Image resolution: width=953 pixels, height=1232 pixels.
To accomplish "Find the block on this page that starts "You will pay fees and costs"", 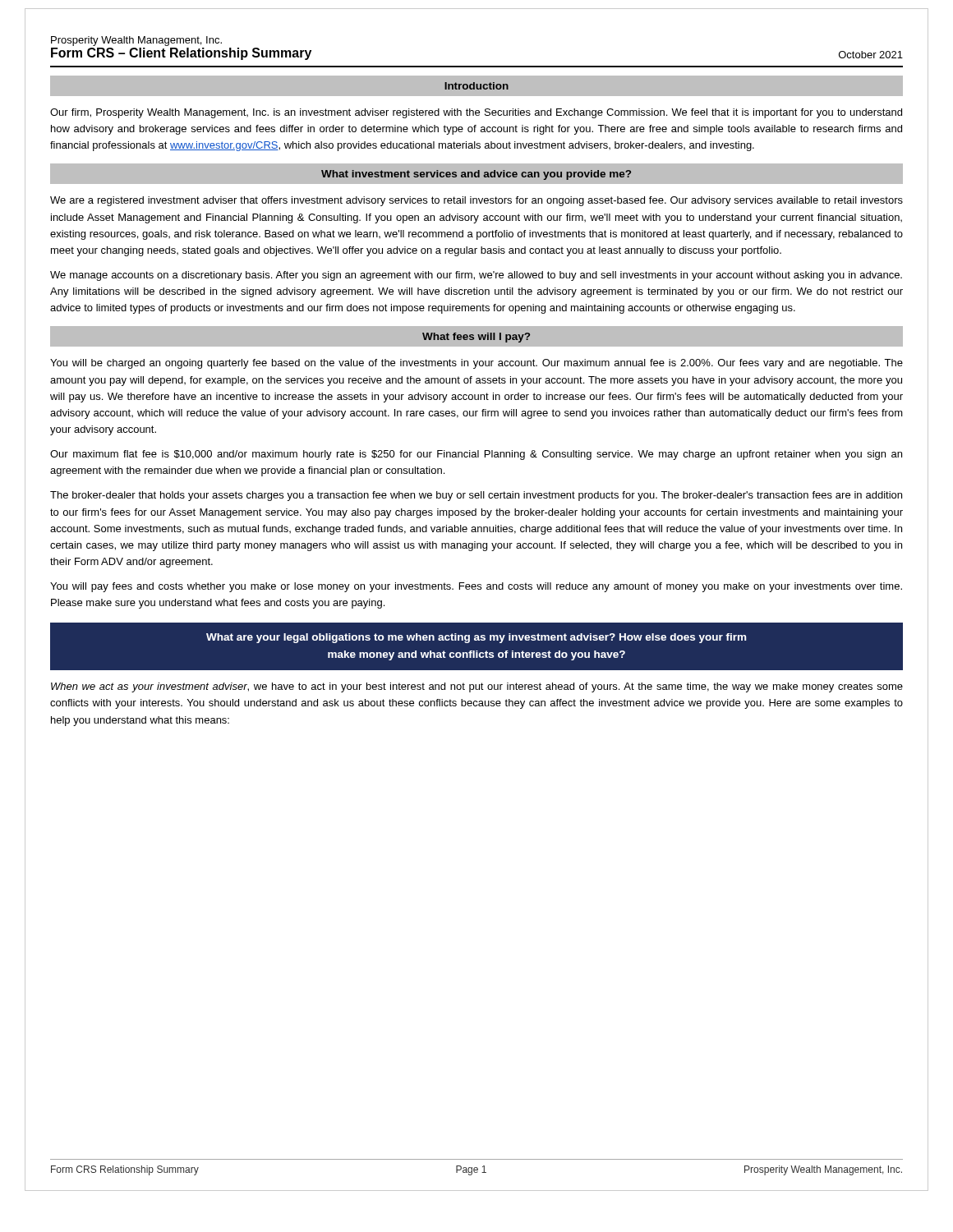I will pos(476,594).
